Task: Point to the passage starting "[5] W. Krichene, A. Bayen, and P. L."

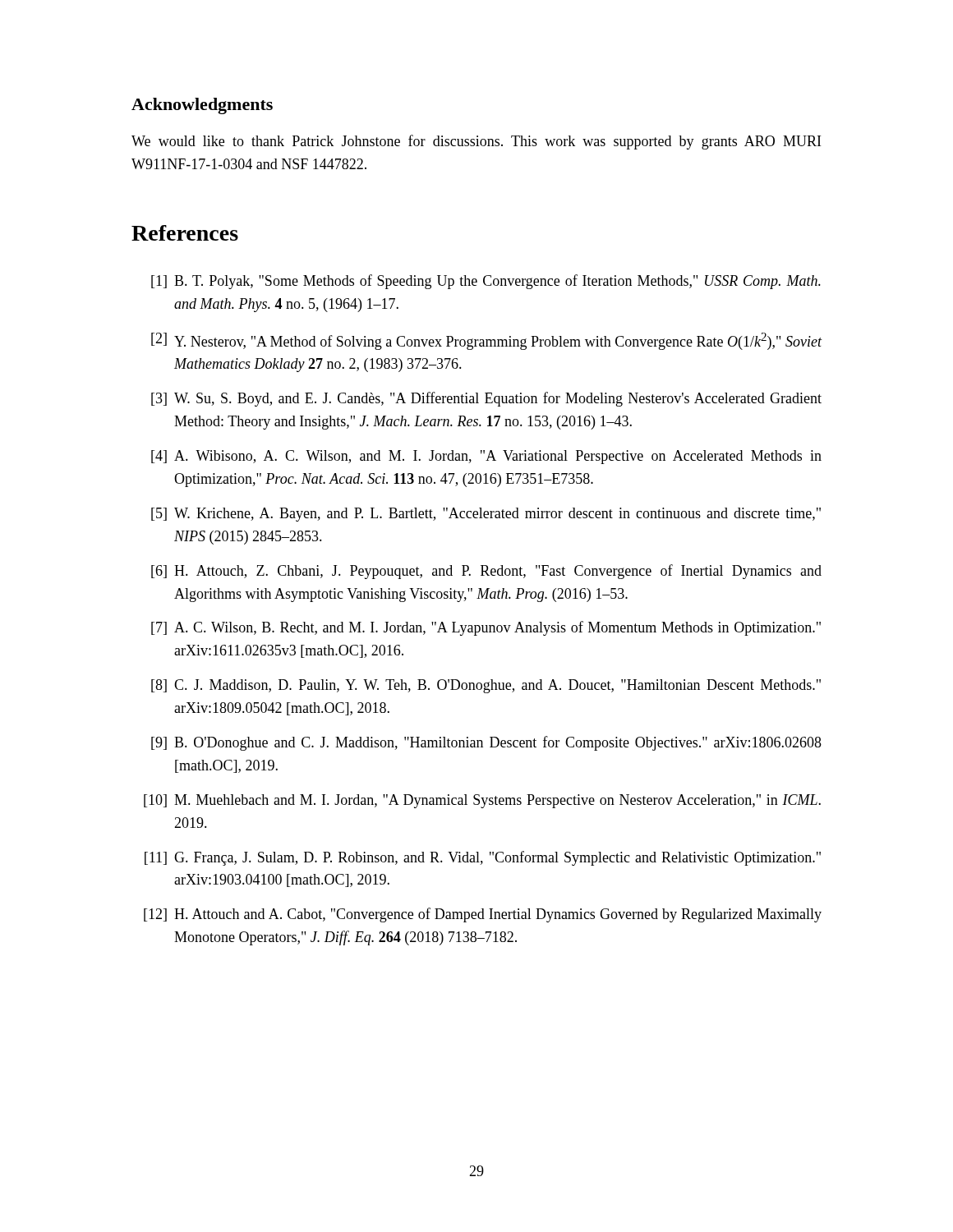Action: pyautogui.click(x=476, y=525)
